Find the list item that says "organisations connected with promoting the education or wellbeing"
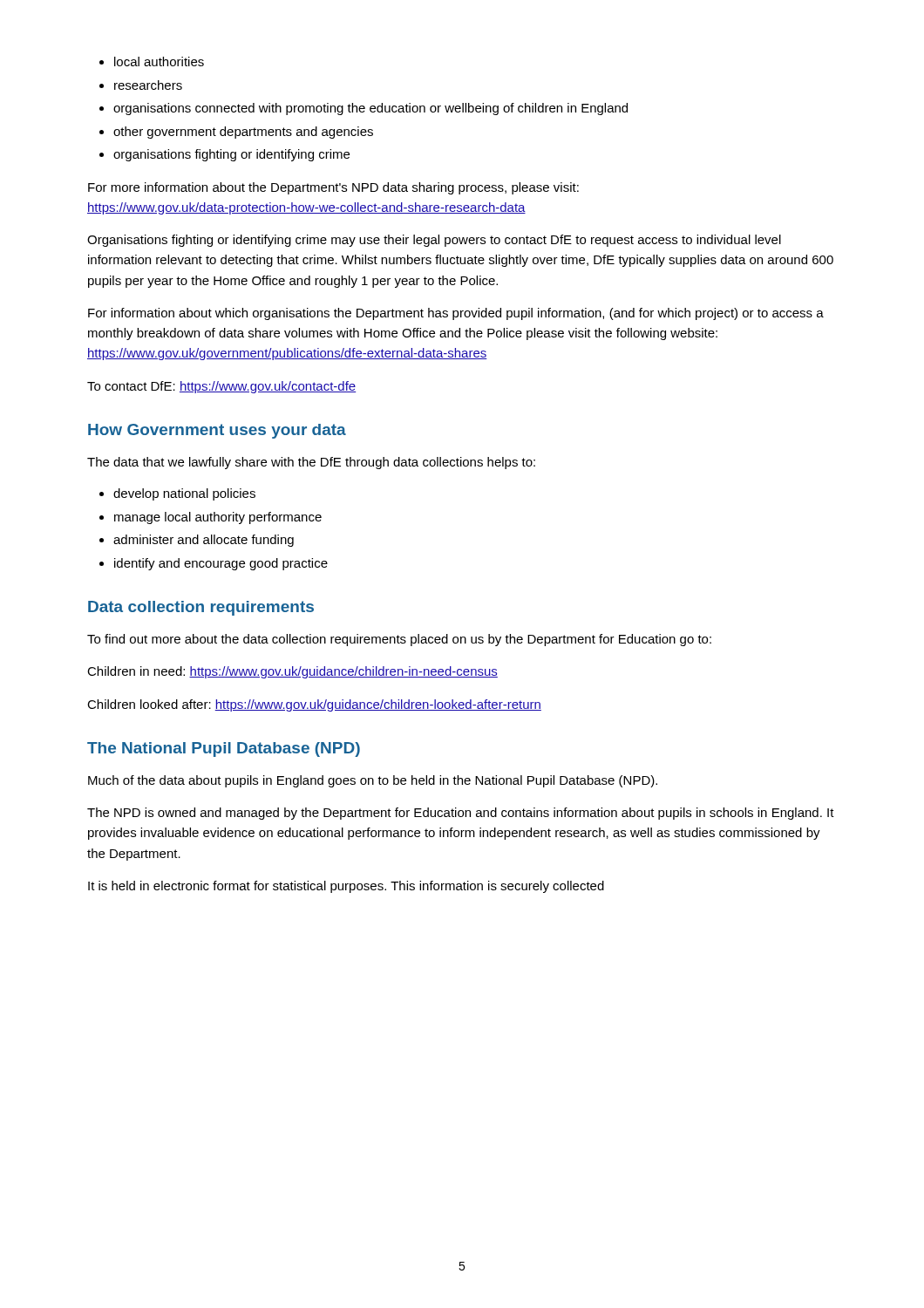Screen dimensions: 1308x924 (462, 108)
